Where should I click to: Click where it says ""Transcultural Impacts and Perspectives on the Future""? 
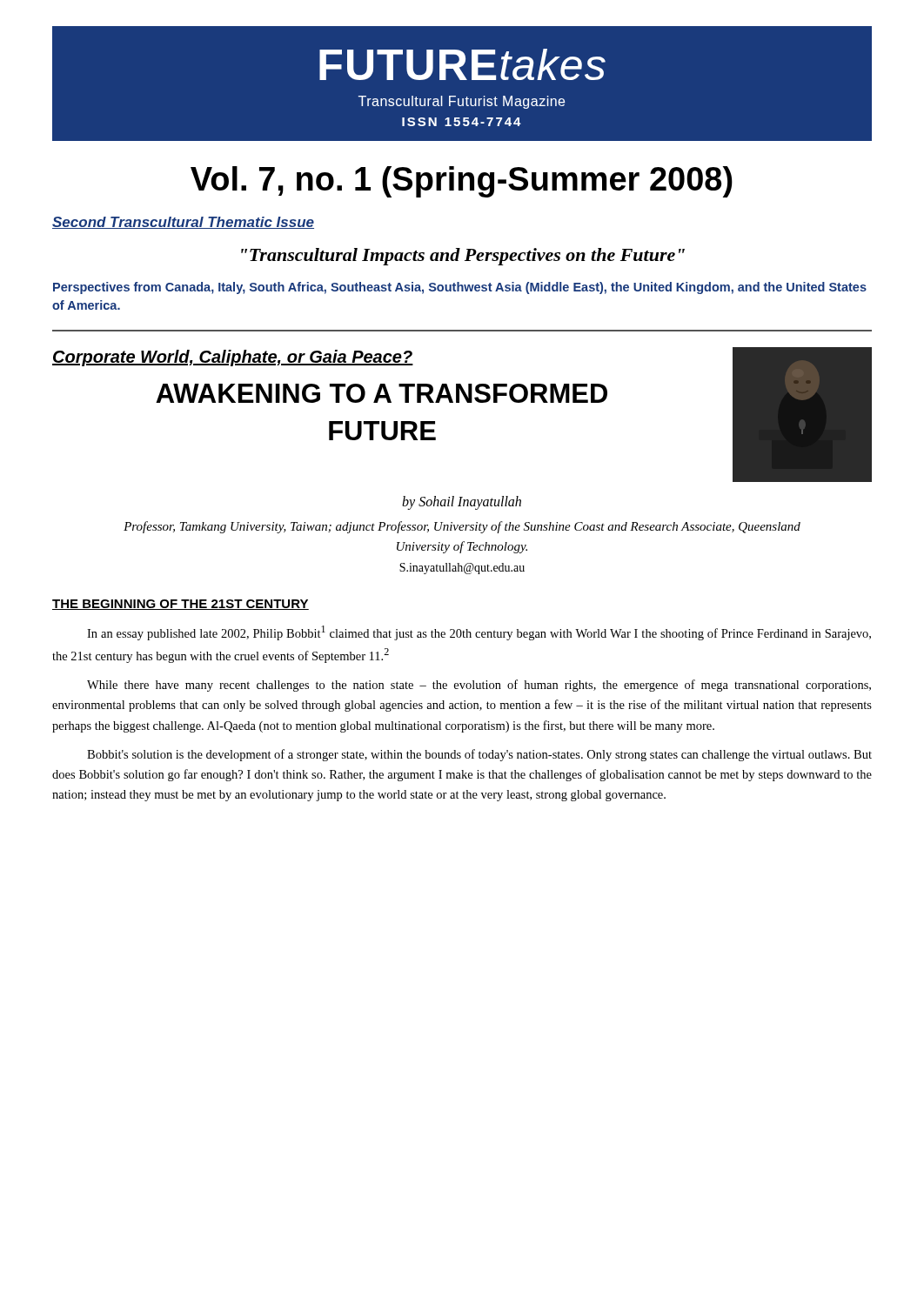[462, 254]
